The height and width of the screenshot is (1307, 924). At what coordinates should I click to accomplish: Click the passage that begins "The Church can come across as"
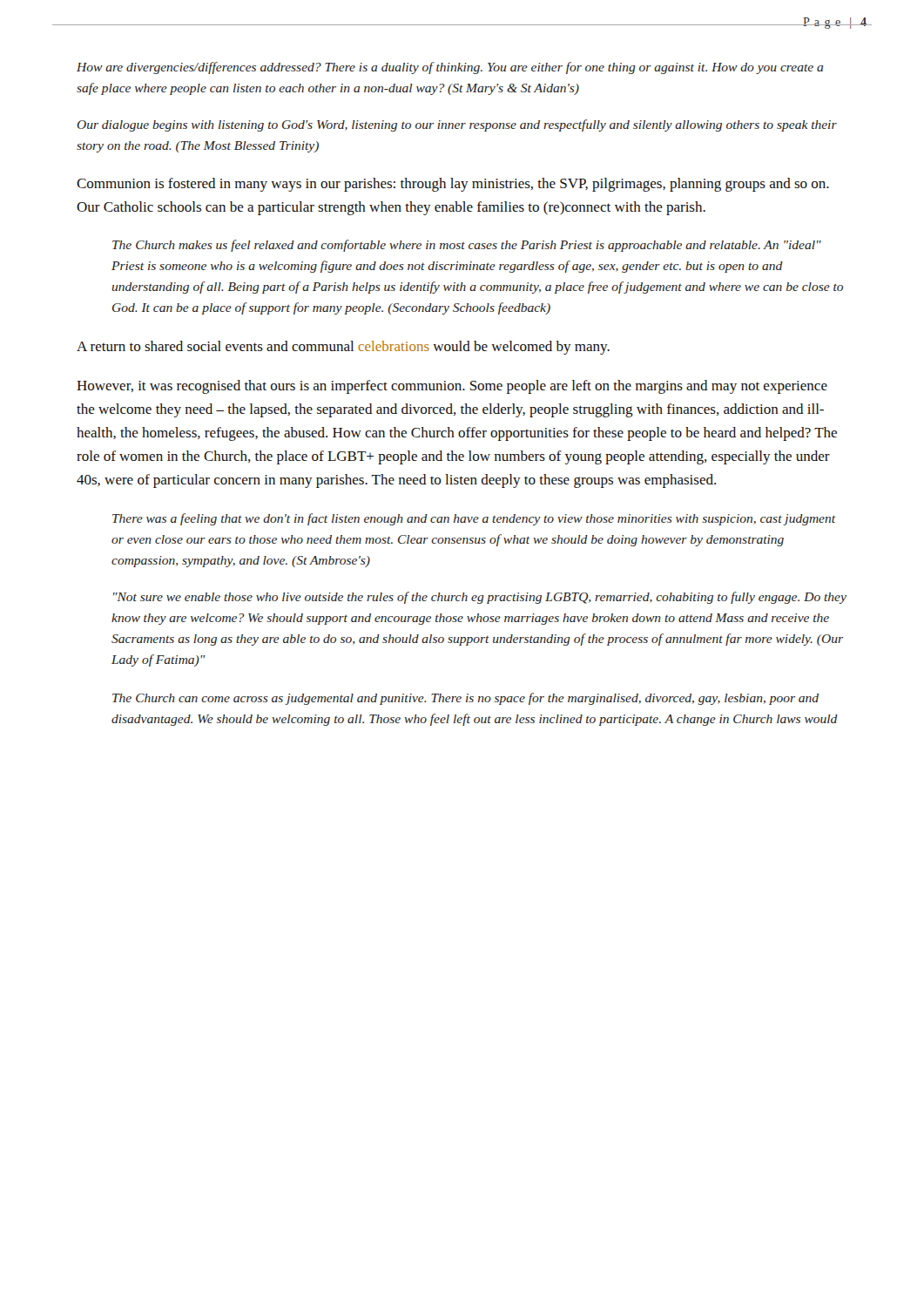click(x=474, y=708)
